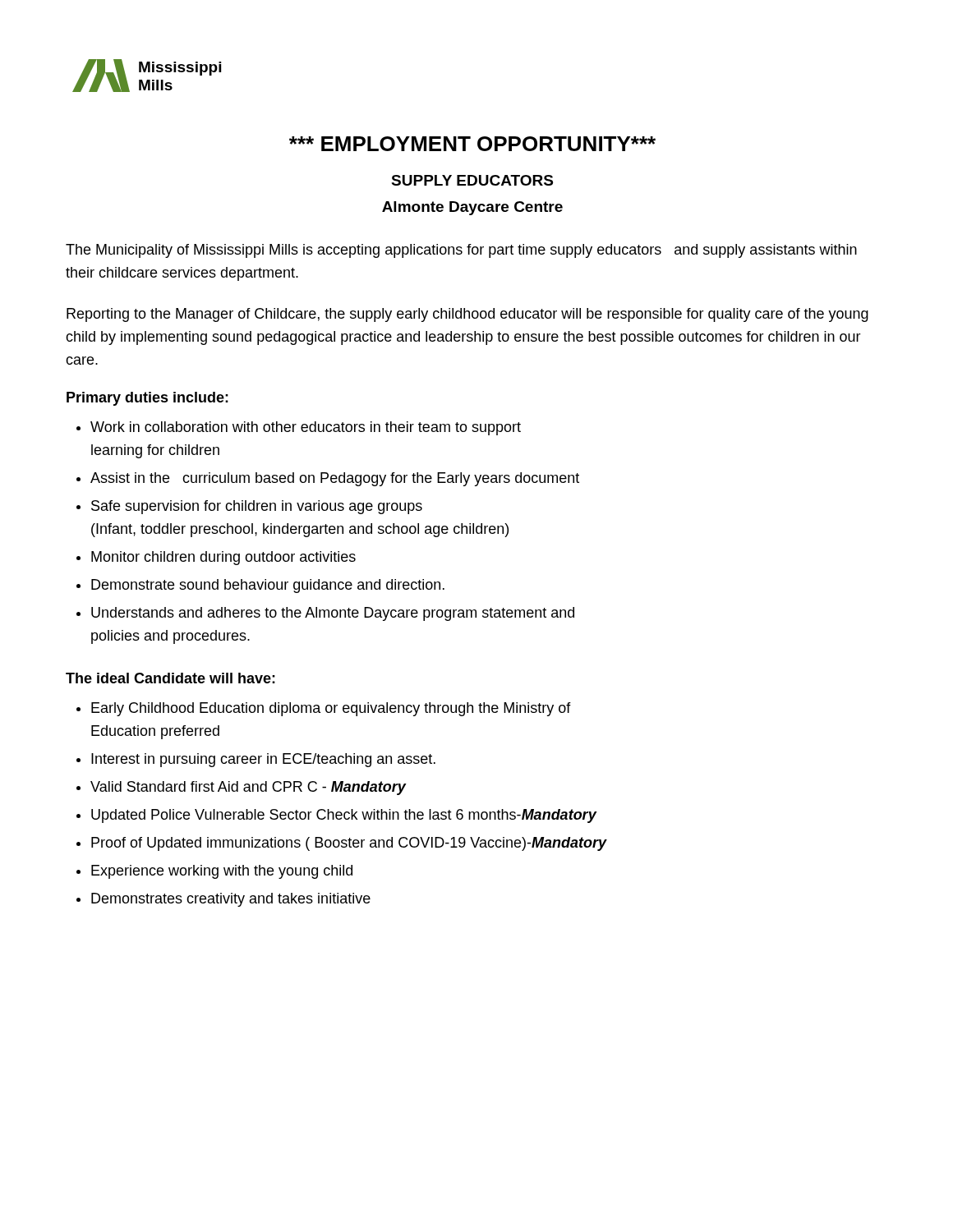Find the list item that says "Demonstrate sound behaviour guidance and direction."

[268, 585]
